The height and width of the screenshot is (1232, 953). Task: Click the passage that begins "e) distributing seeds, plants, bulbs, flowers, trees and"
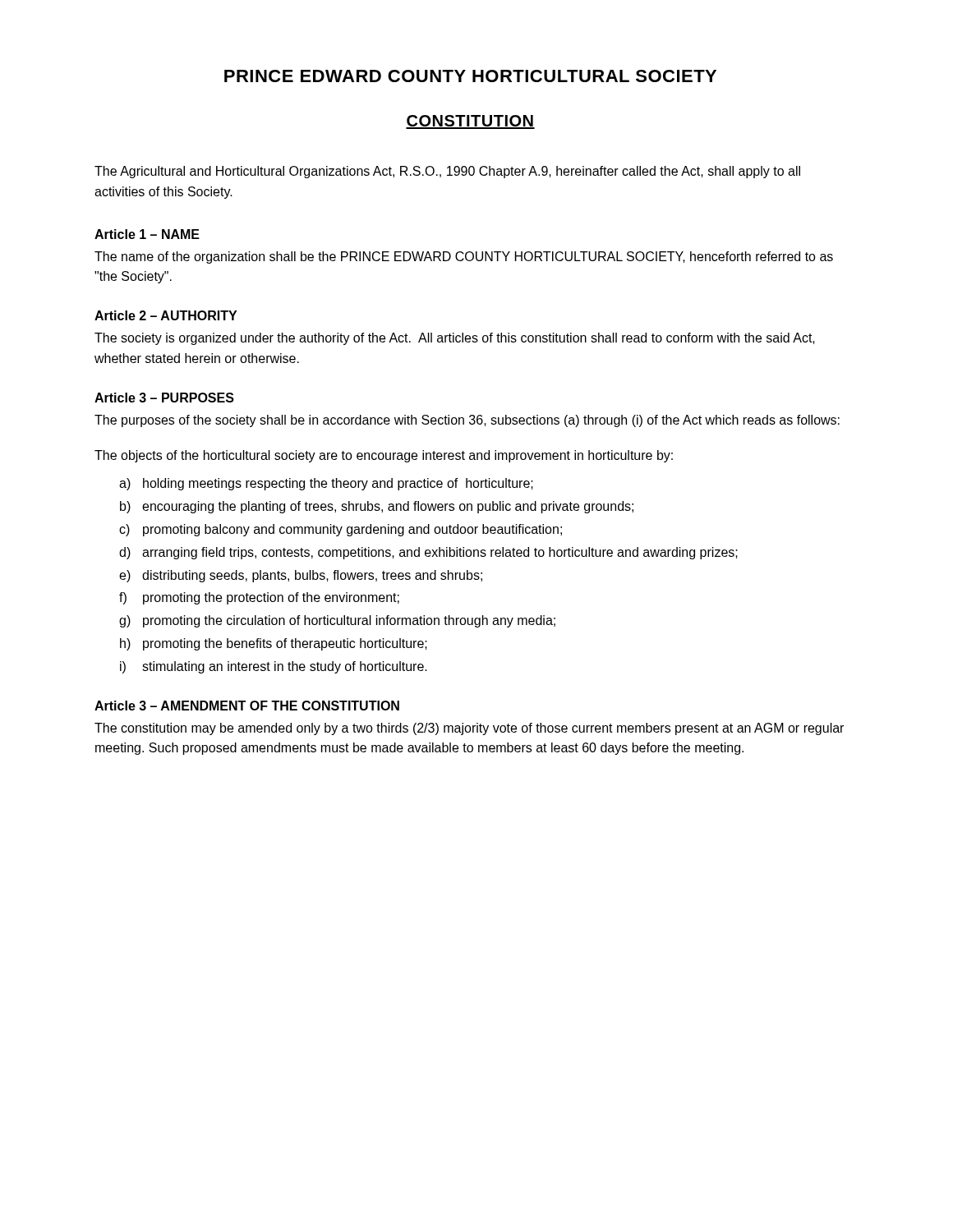click(x=483, y=576)
